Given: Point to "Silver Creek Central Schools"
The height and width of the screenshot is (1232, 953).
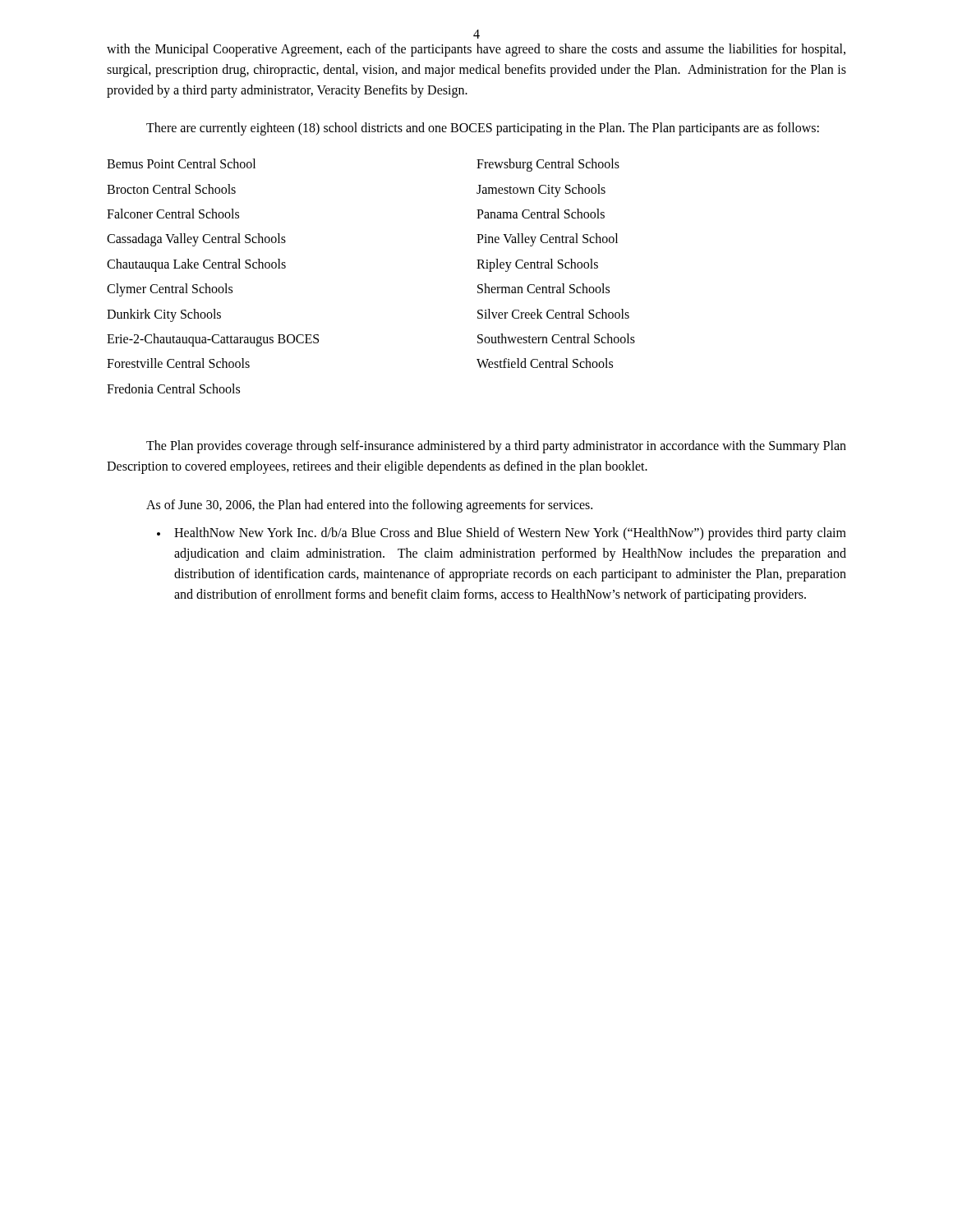Looking at the screenshot, I should 553,314.
